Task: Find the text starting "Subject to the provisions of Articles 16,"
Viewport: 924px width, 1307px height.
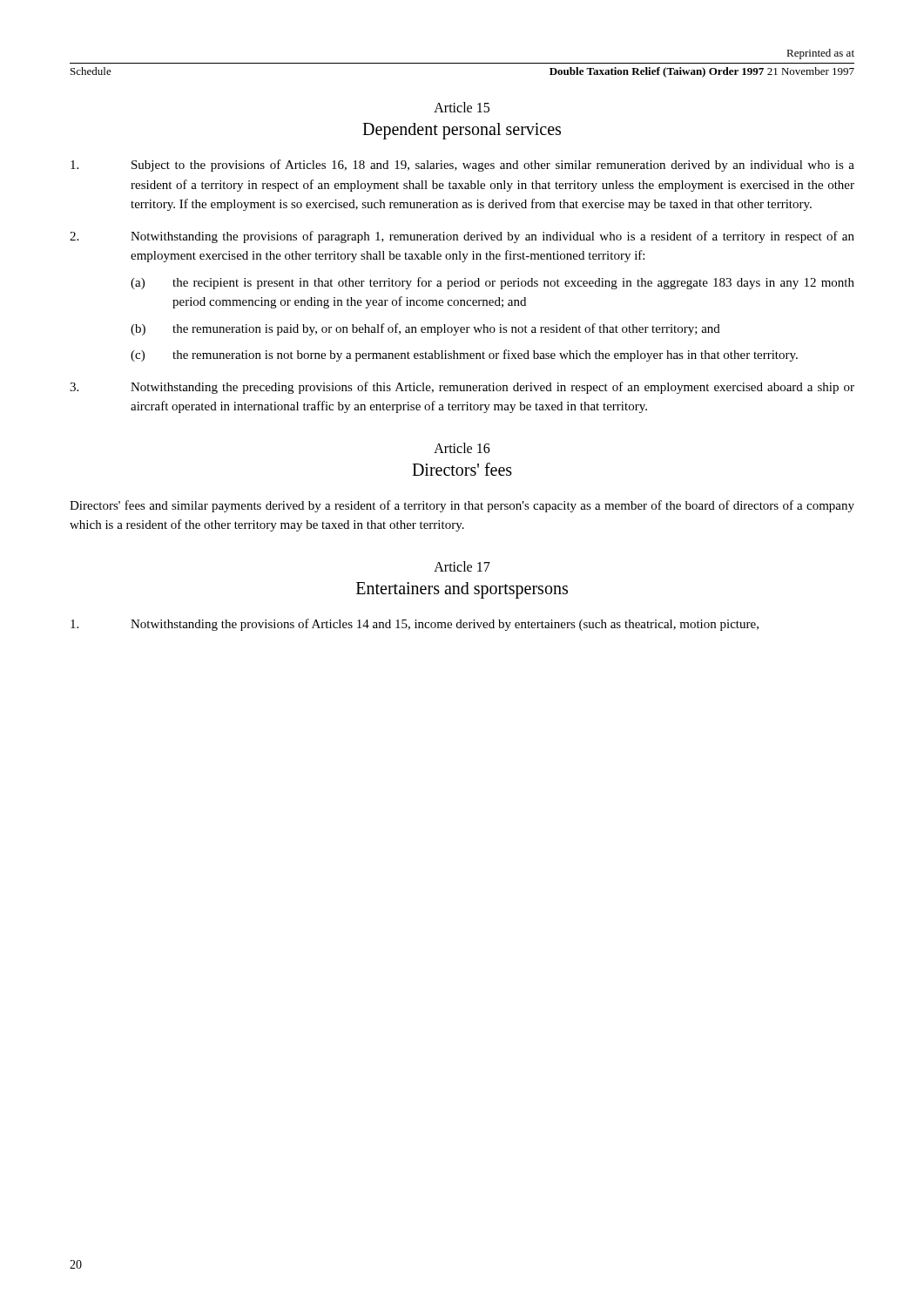Action: coord(462,185)
